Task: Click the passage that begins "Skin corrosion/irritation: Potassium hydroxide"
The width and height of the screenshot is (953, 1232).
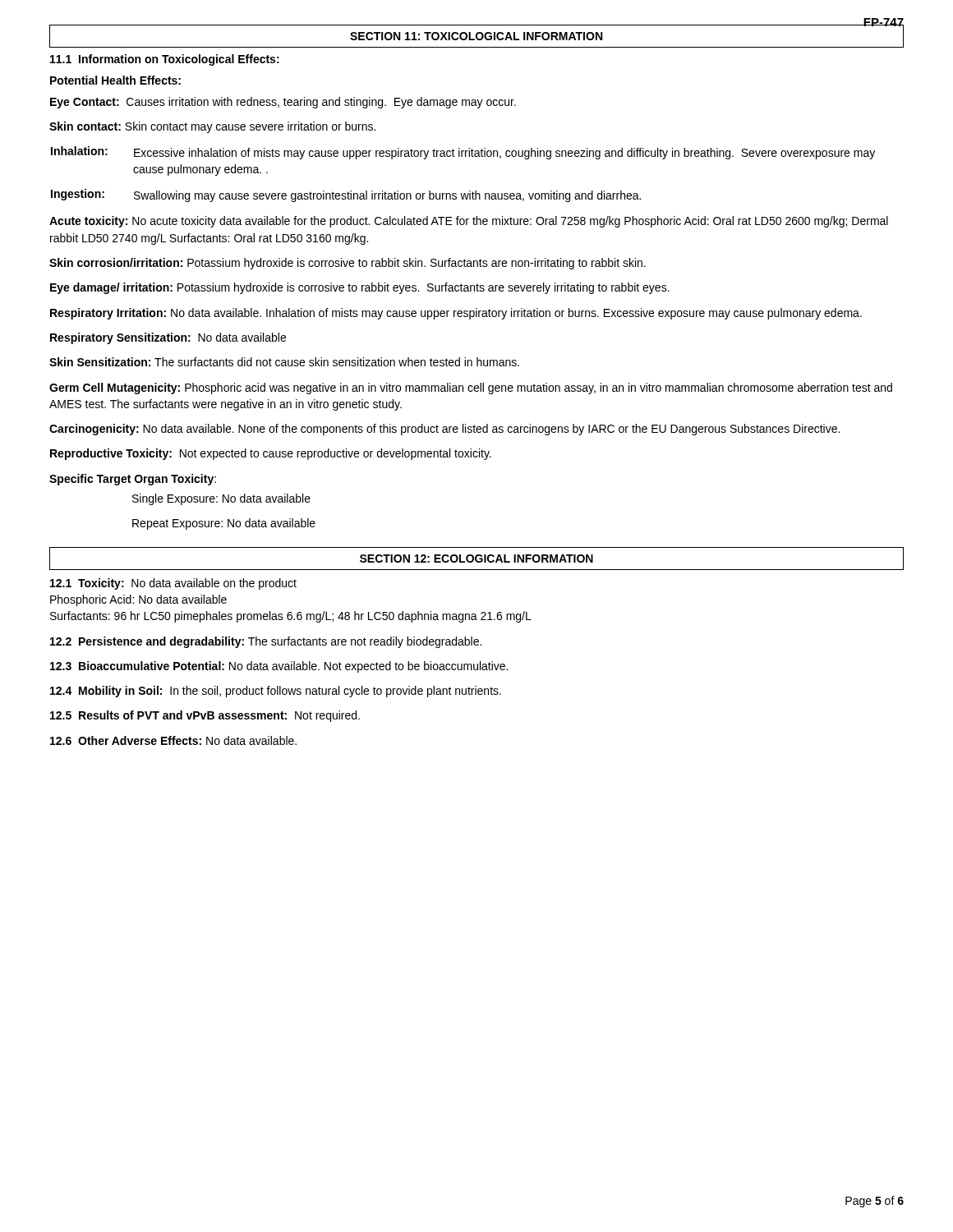Action: coord(348,263)
